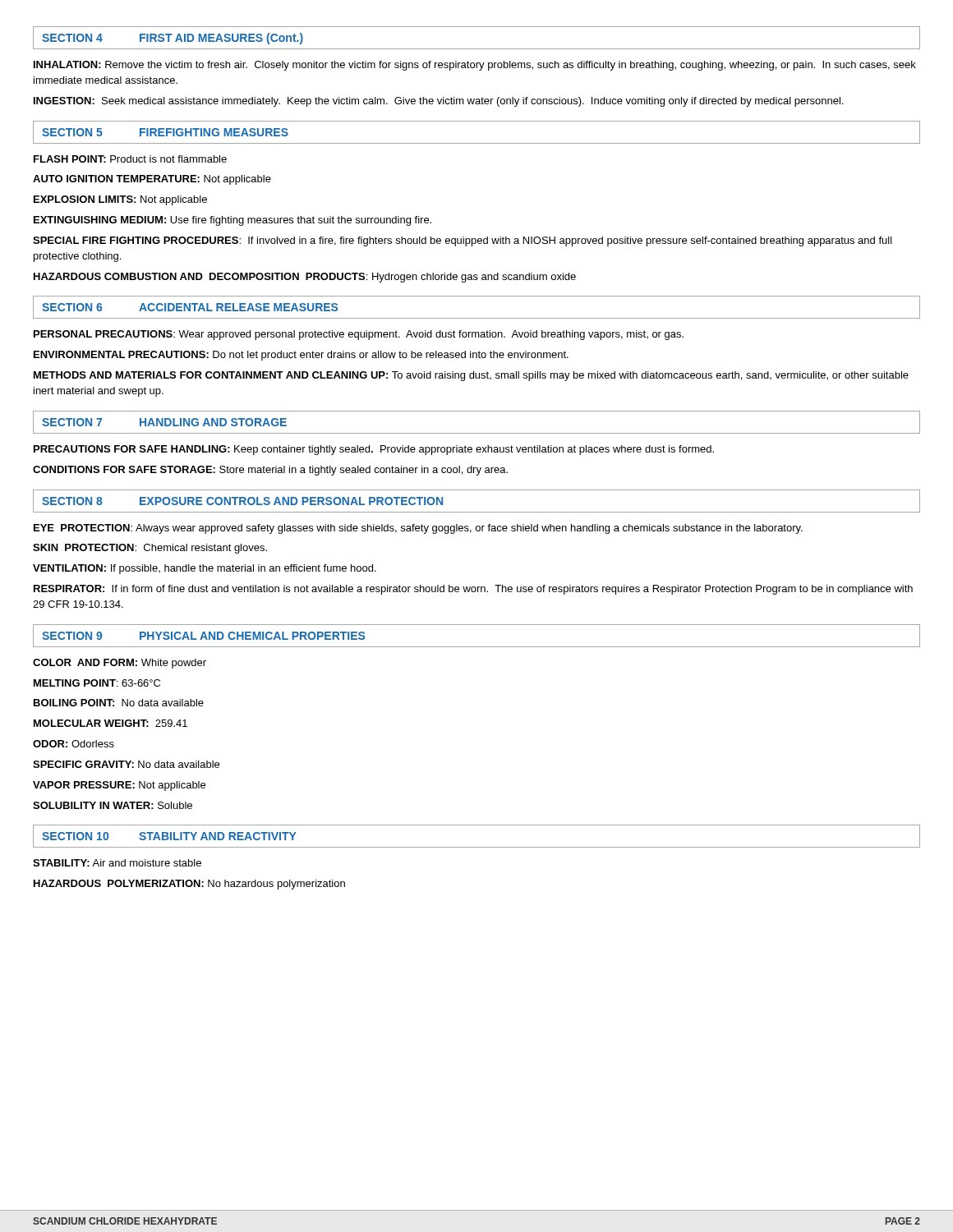Point to the text starting "INGESTION: Seek medical assistance immediately. Keep the victim"
The width and height of the screenshot is (953, 1232).
point(438,100)
